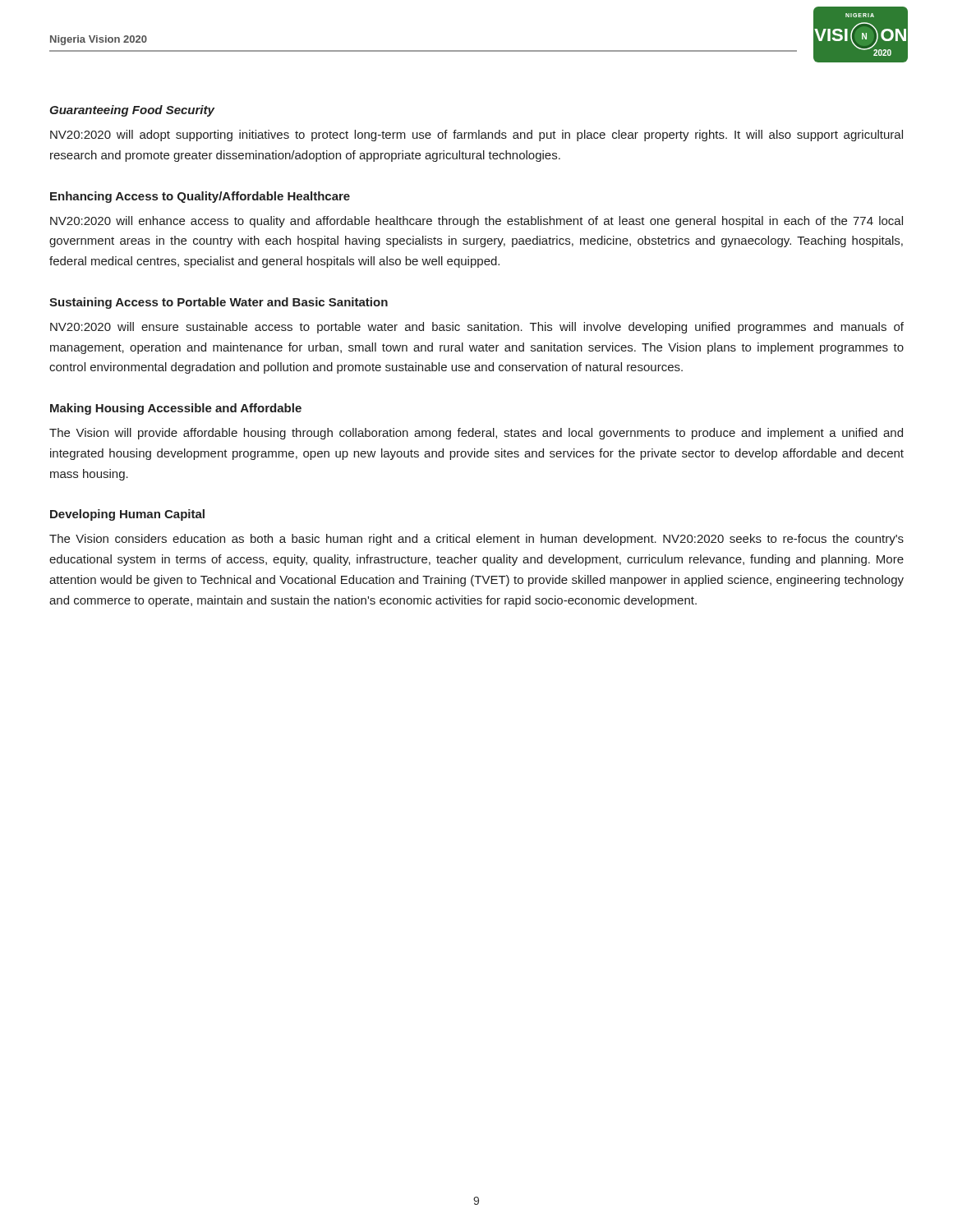953x1232 pixels.
Task: Point to the element starting "The Vision considers education"
Action: [x=476, y=569]
